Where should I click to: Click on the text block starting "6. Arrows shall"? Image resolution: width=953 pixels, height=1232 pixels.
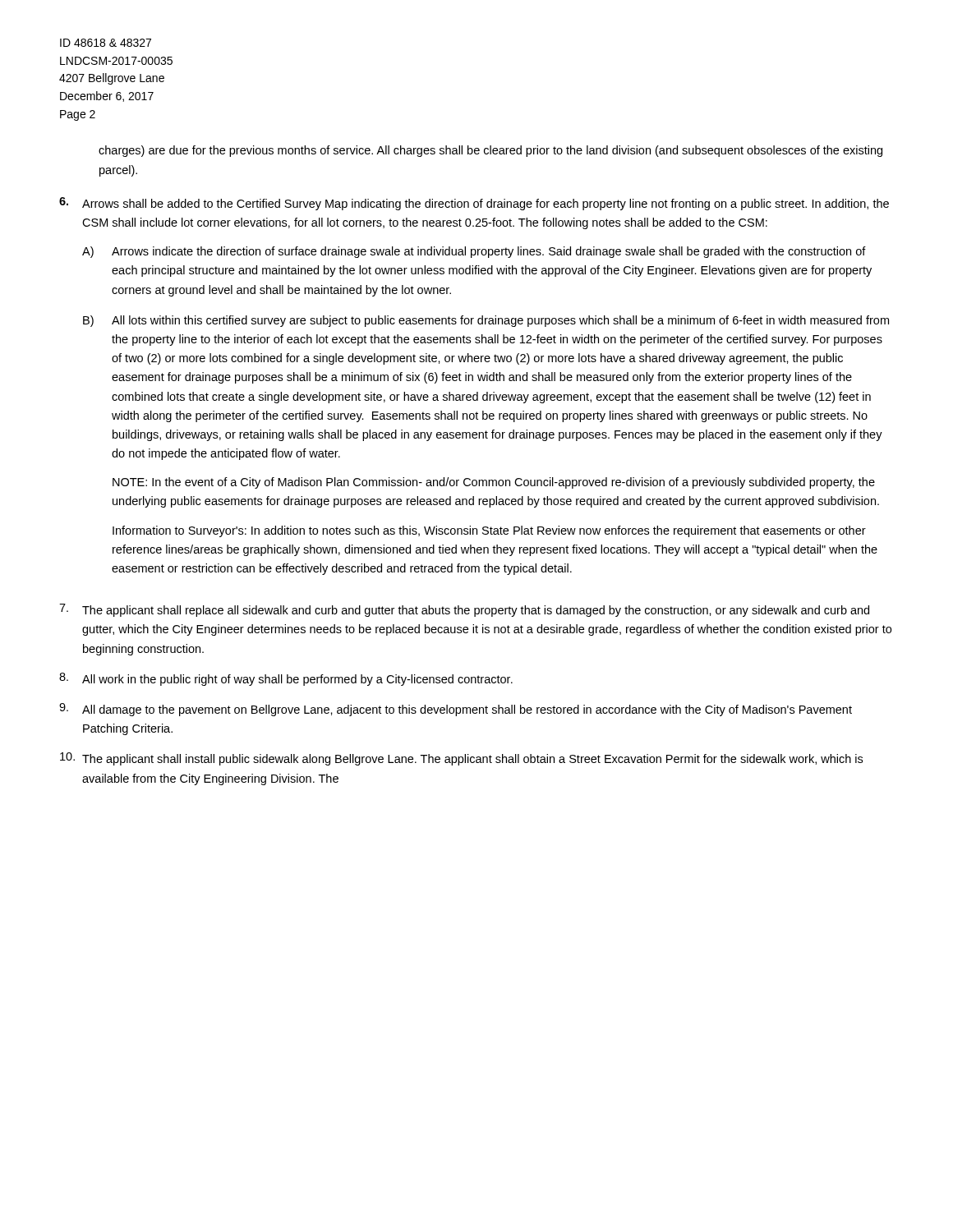point(476,392)
